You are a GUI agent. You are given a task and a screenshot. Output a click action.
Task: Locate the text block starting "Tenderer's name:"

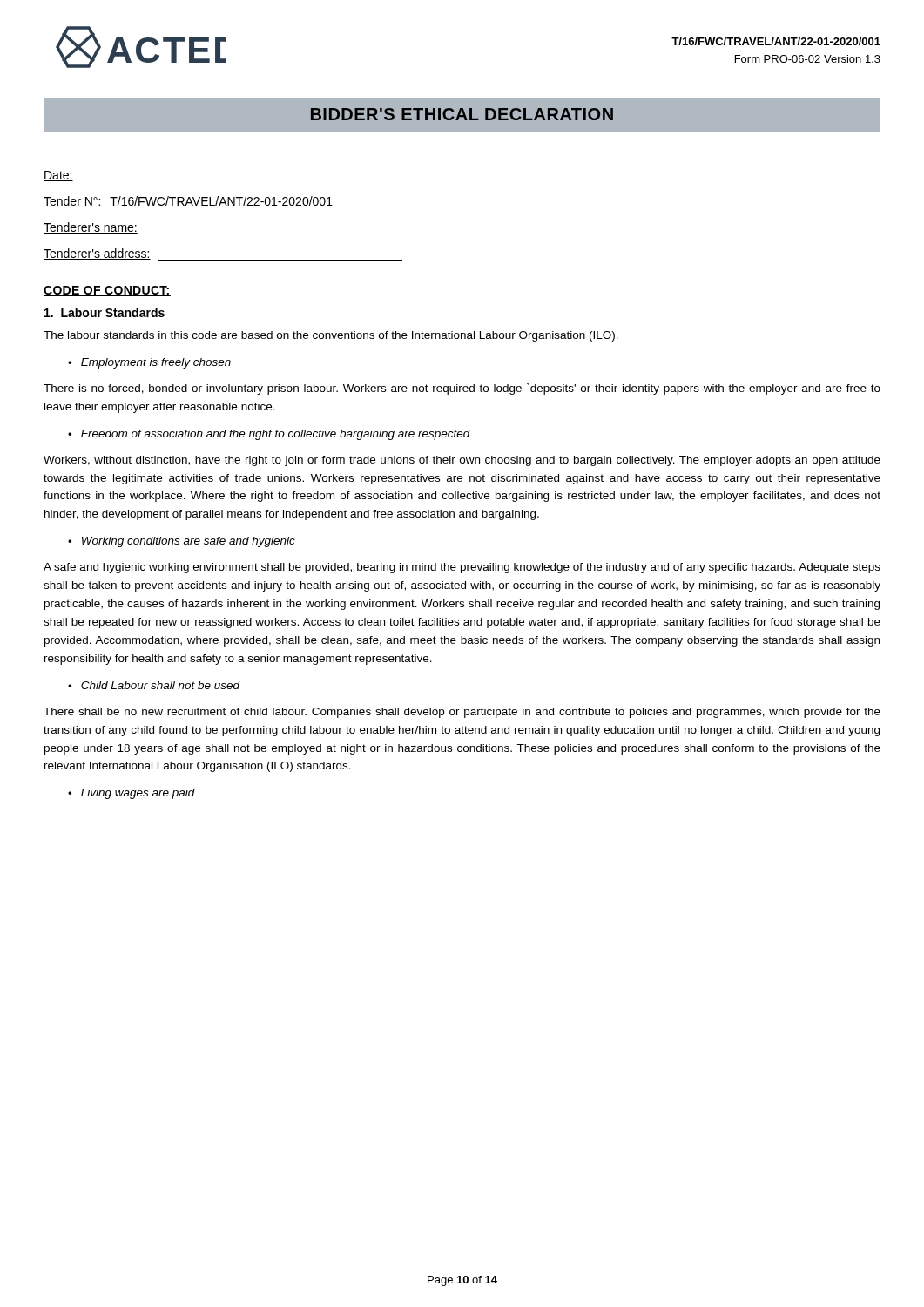217,227
